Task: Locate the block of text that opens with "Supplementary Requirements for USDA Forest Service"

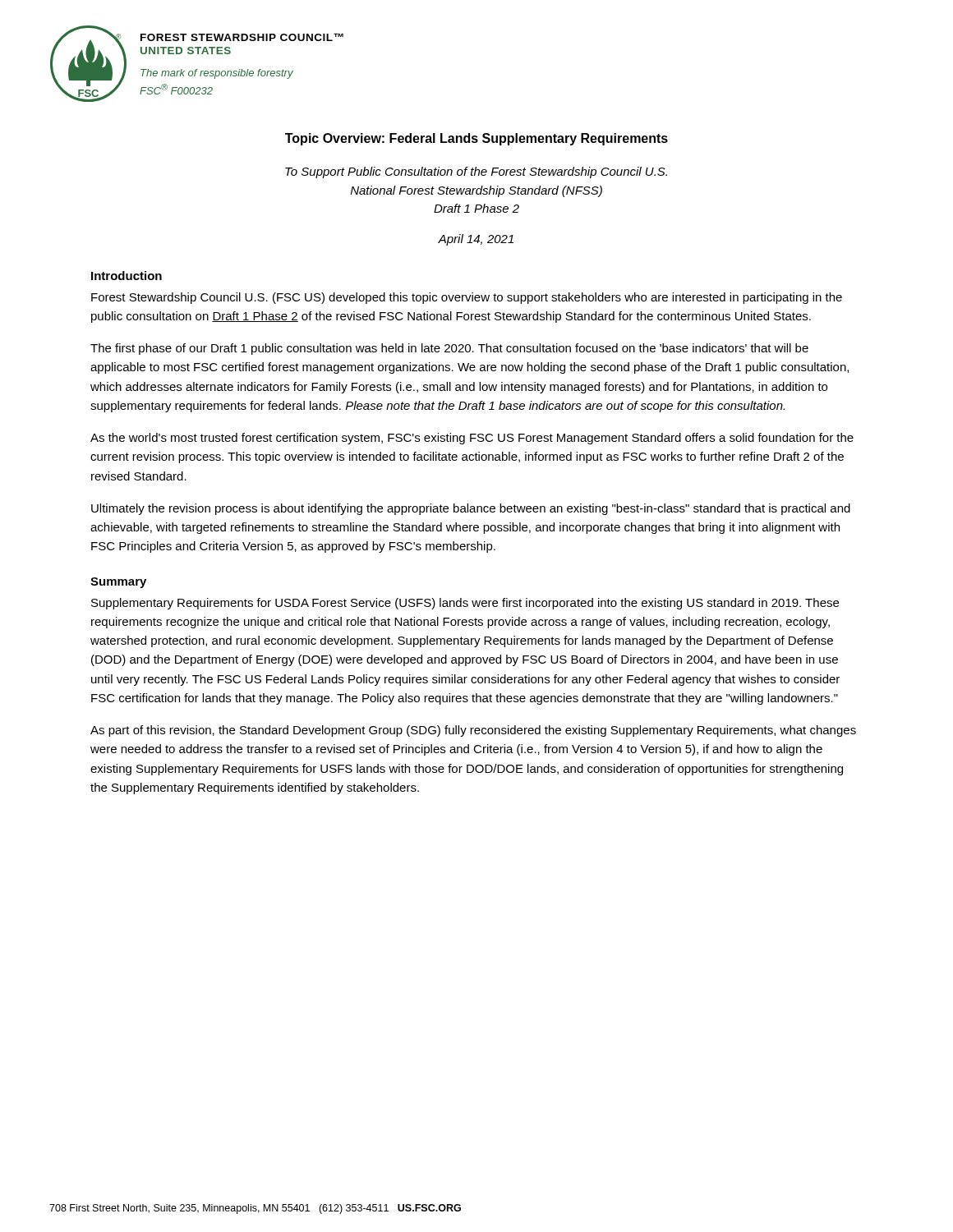Action: [x=476, y=650]
